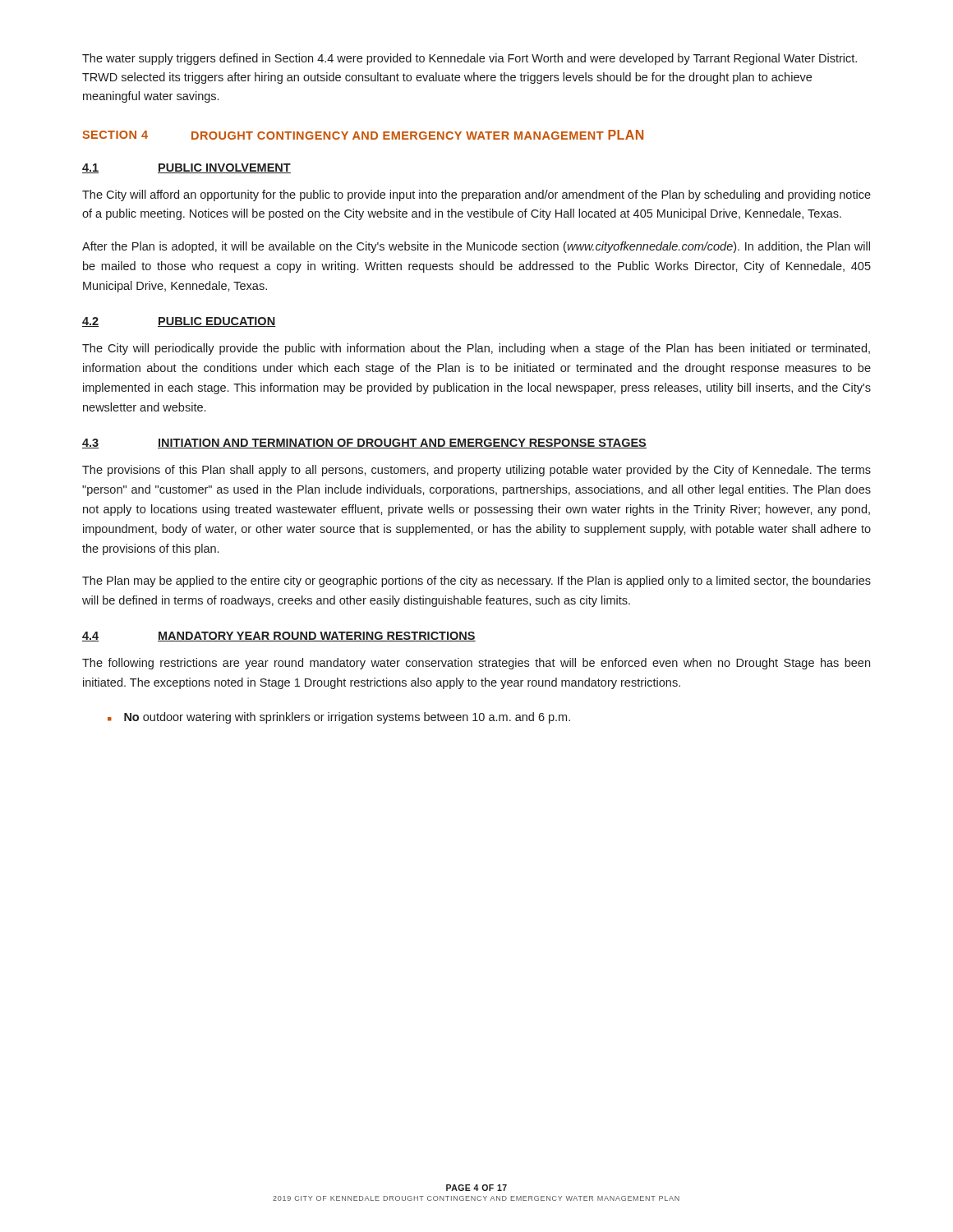Viewport: 953px width, 1232px height.
Task: Click where it says "4.1 PUBLIC INVOLVEMENT"
Action: coord(186,167)
